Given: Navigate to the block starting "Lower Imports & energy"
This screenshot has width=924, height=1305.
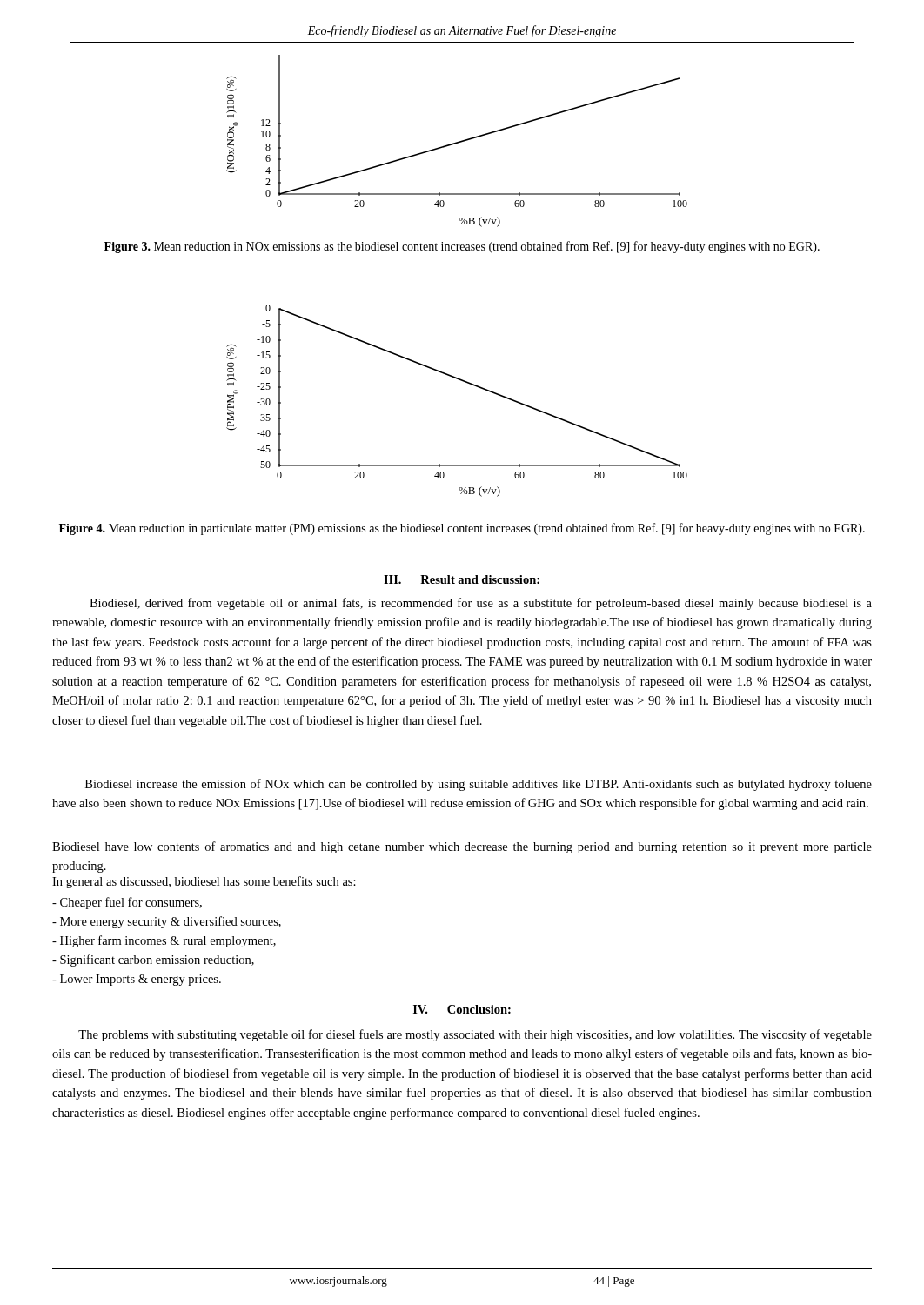Looking at the screenshot, I should click(137, 979).
